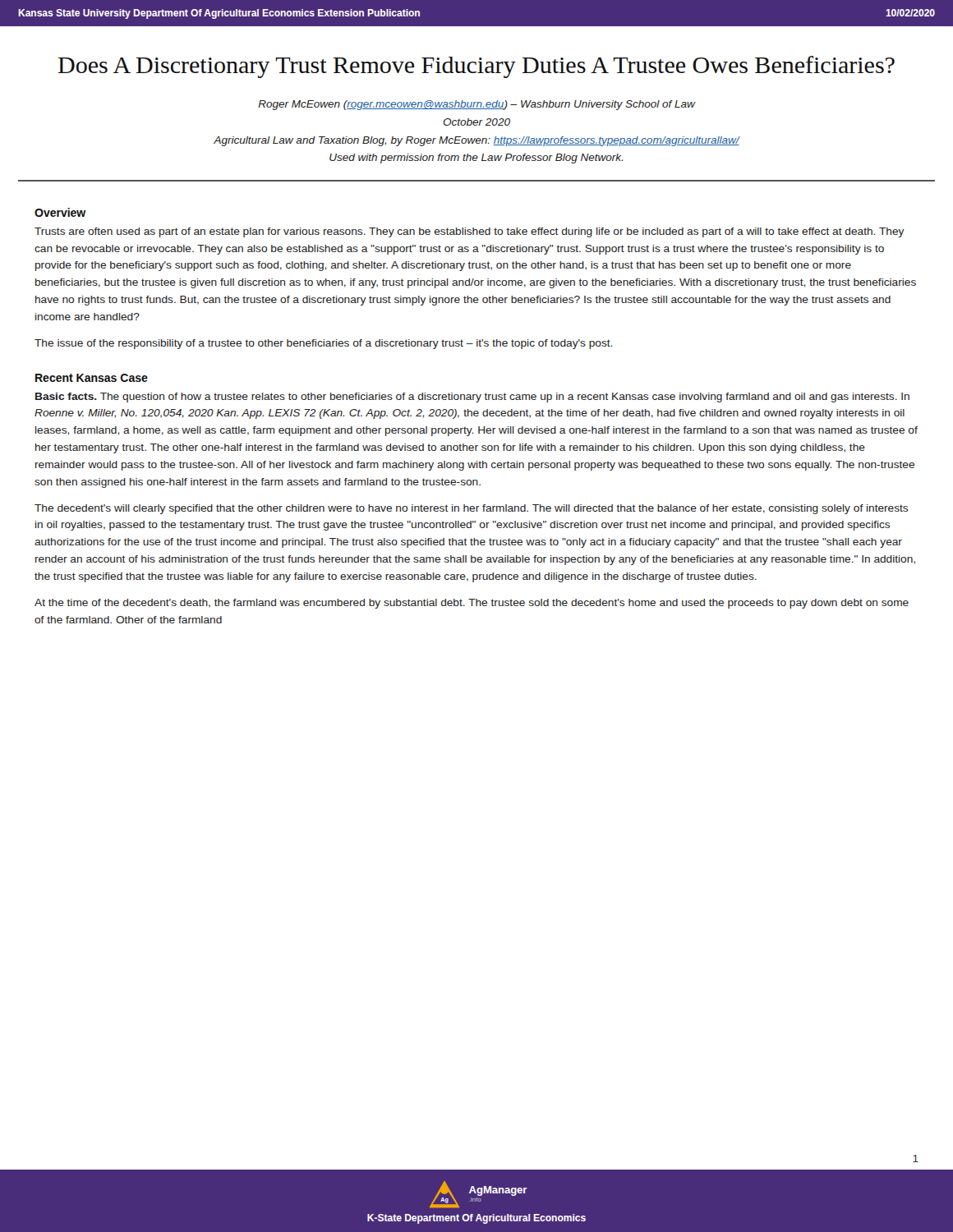Find the text block starting "Basic facts. The question of"
This screenshot has width=953, height=1232.
pos(476,439)
